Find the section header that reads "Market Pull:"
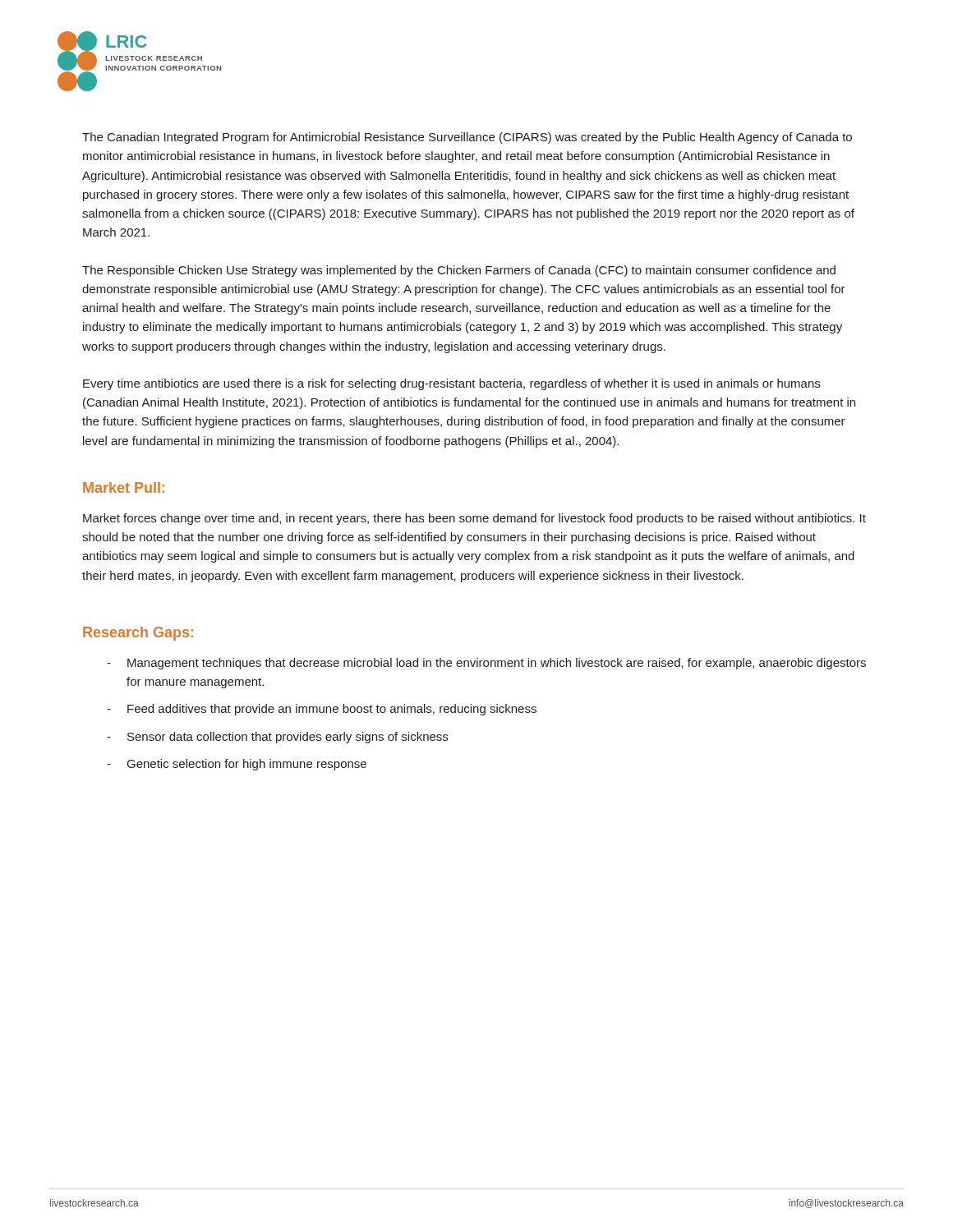 point(124,488)
